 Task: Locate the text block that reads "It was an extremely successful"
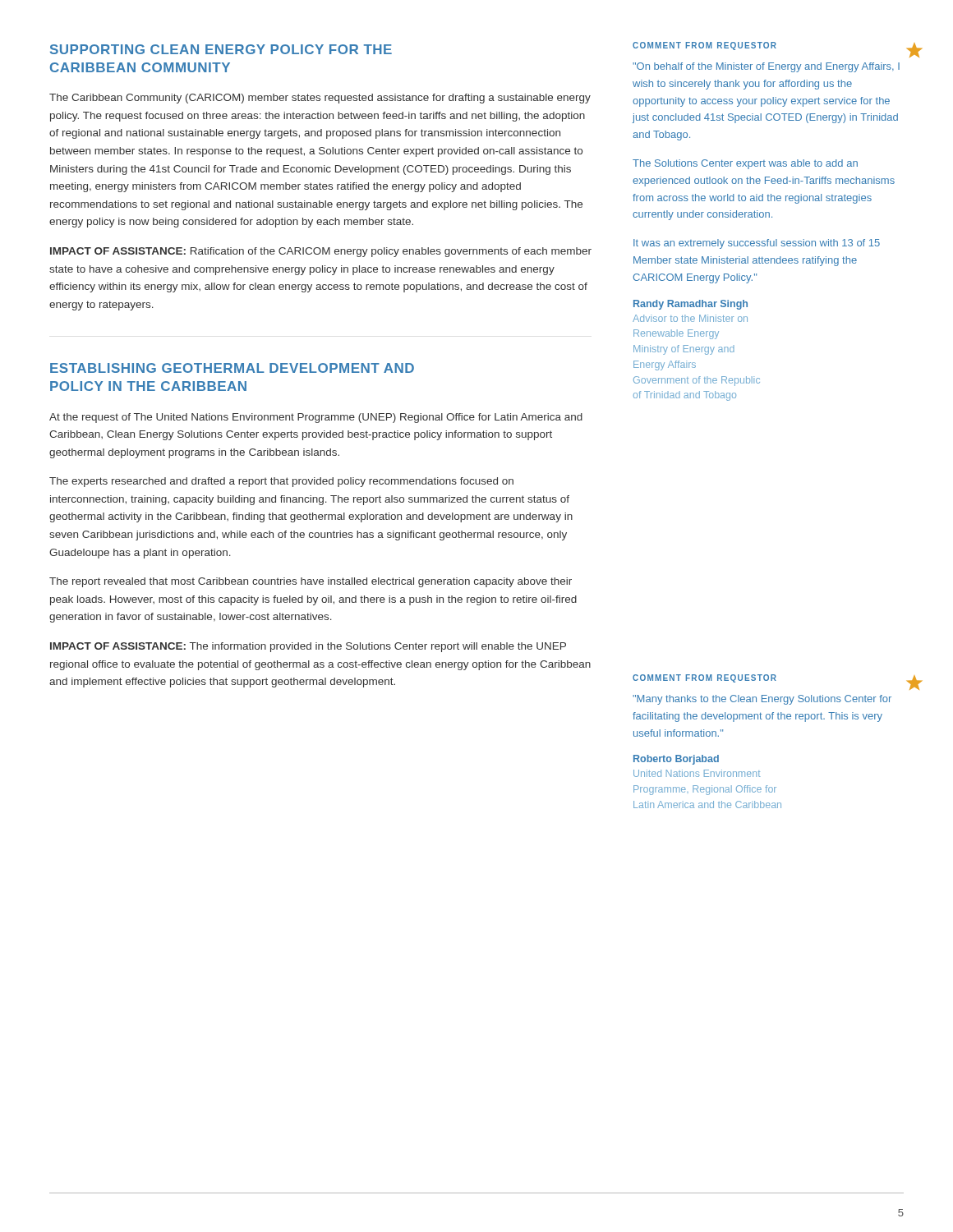point(756,260)
